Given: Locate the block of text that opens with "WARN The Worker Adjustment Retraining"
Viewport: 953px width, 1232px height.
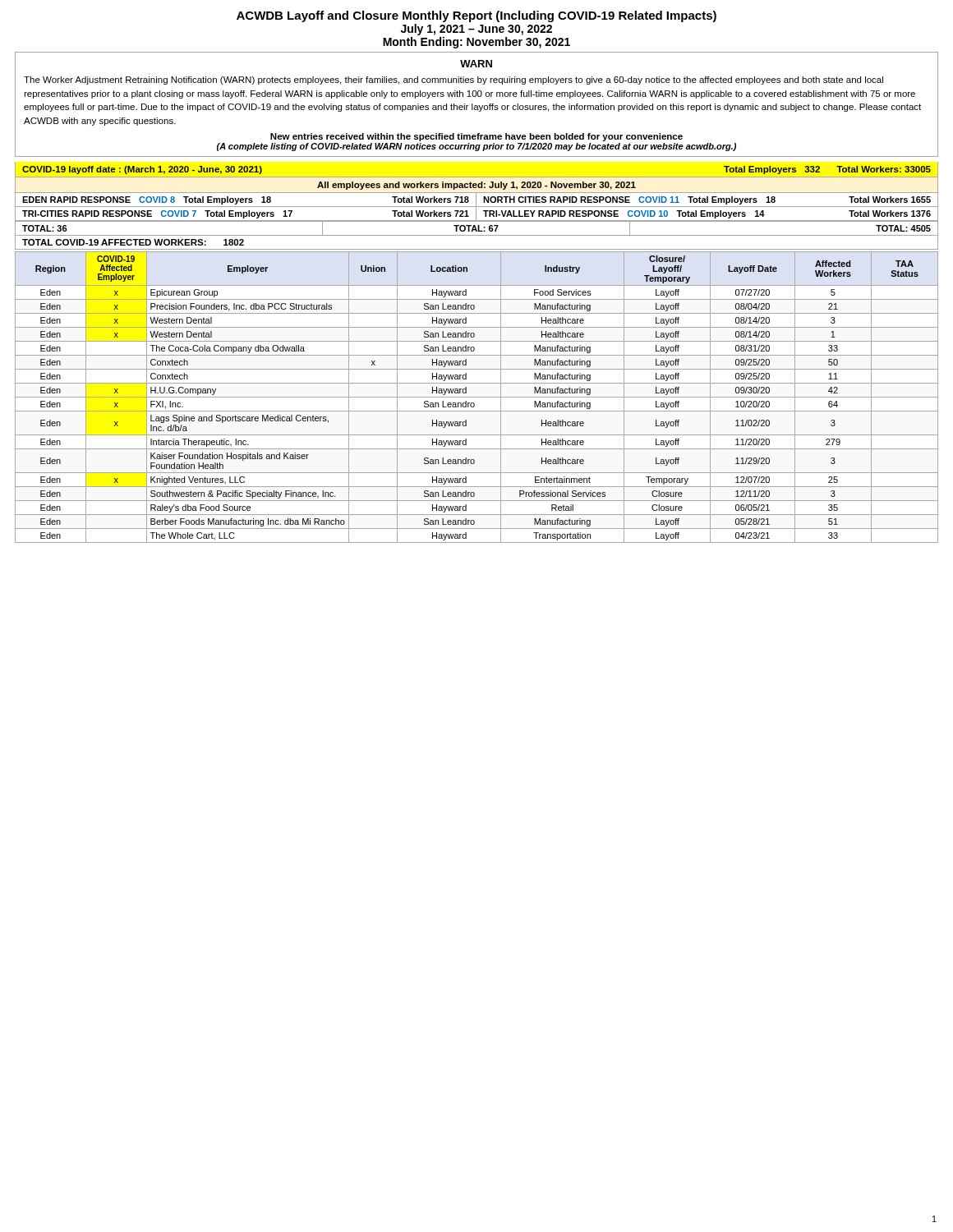Looking at the screenshot, I should click(476, 104).
